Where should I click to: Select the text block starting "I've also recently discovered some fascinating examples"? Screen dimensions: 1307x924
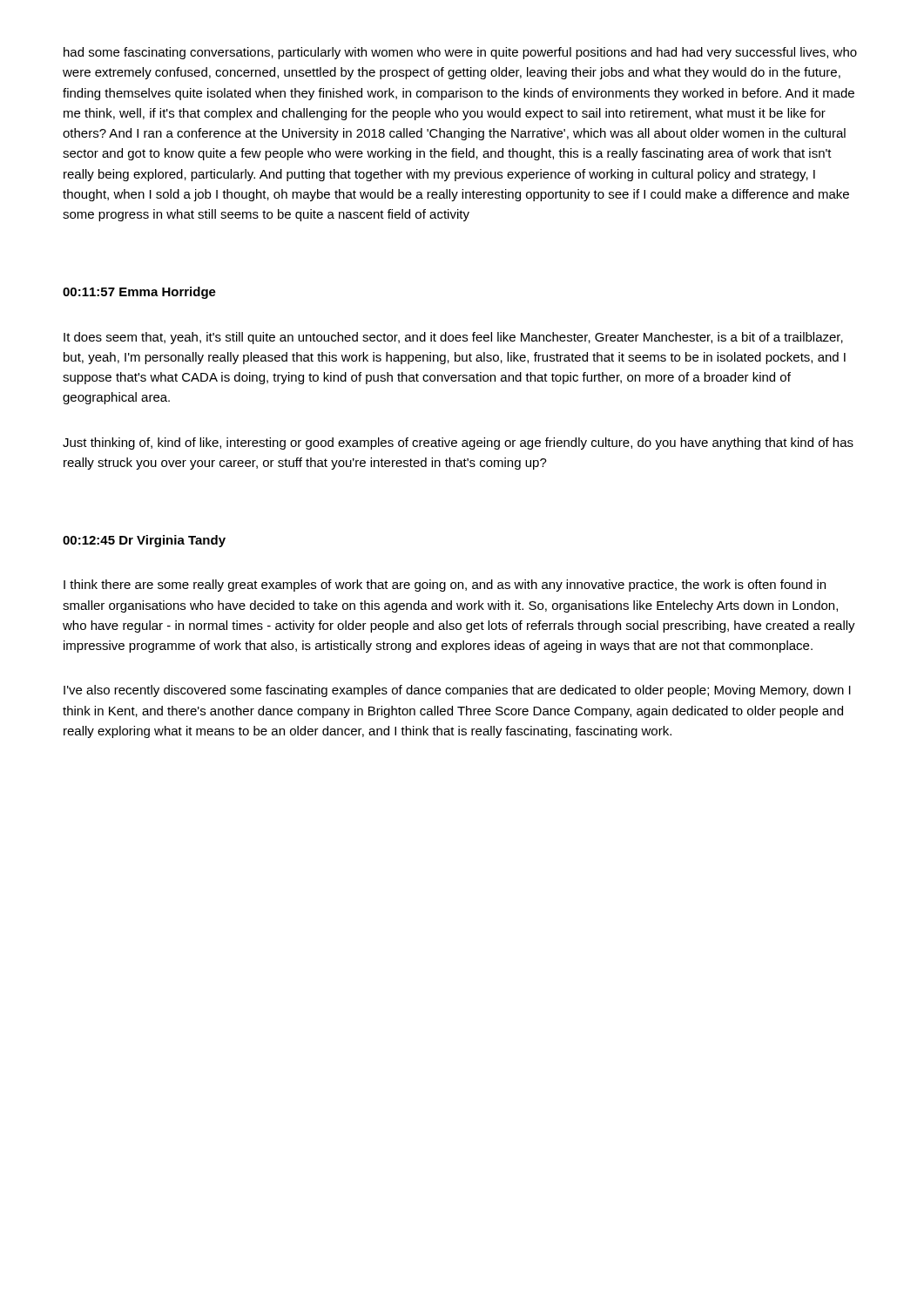[x=457, y=710]
